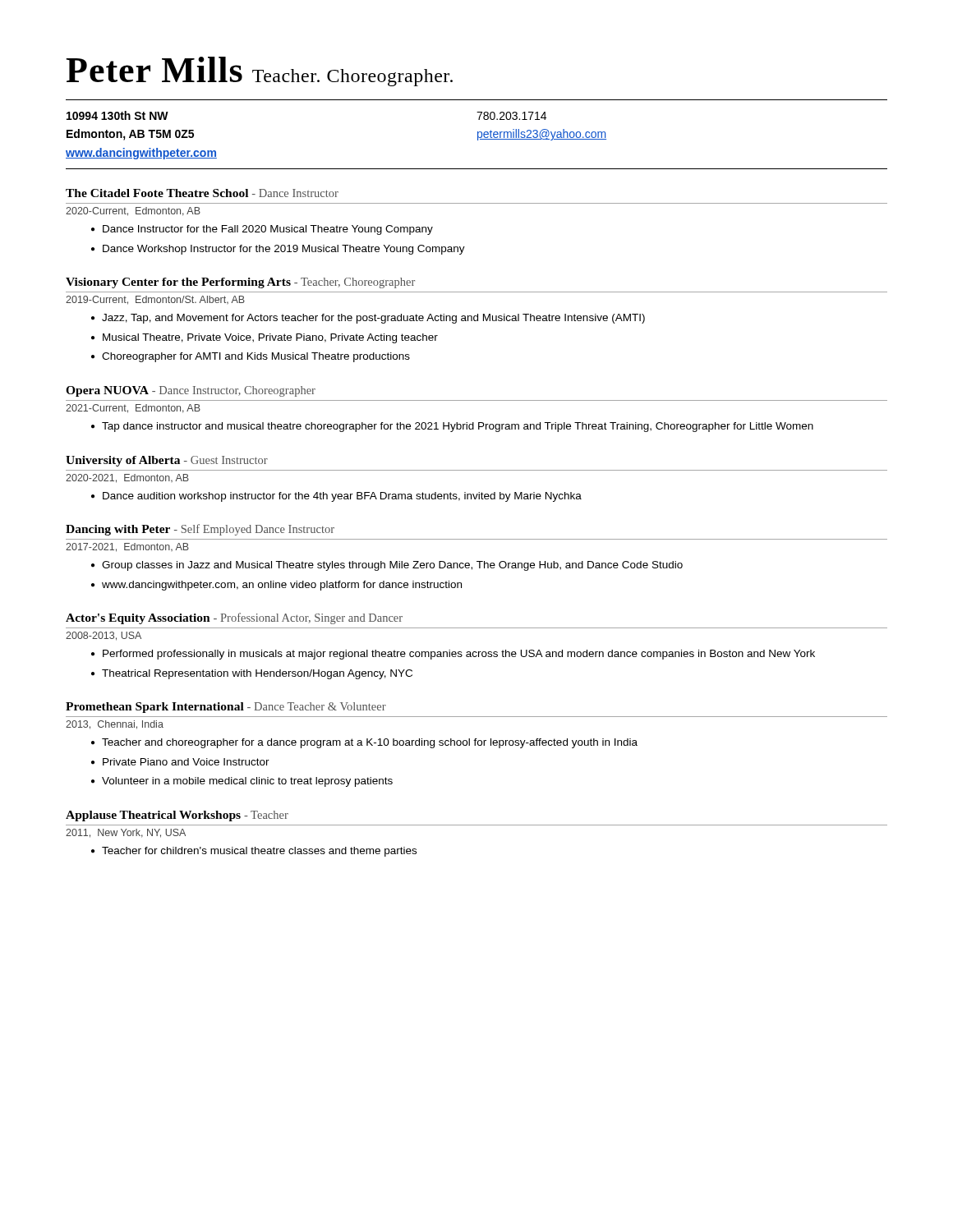Select the element starting "● Dance Instructor for"
Viewport: 953px width, 1232px height.
coord(262,230)
